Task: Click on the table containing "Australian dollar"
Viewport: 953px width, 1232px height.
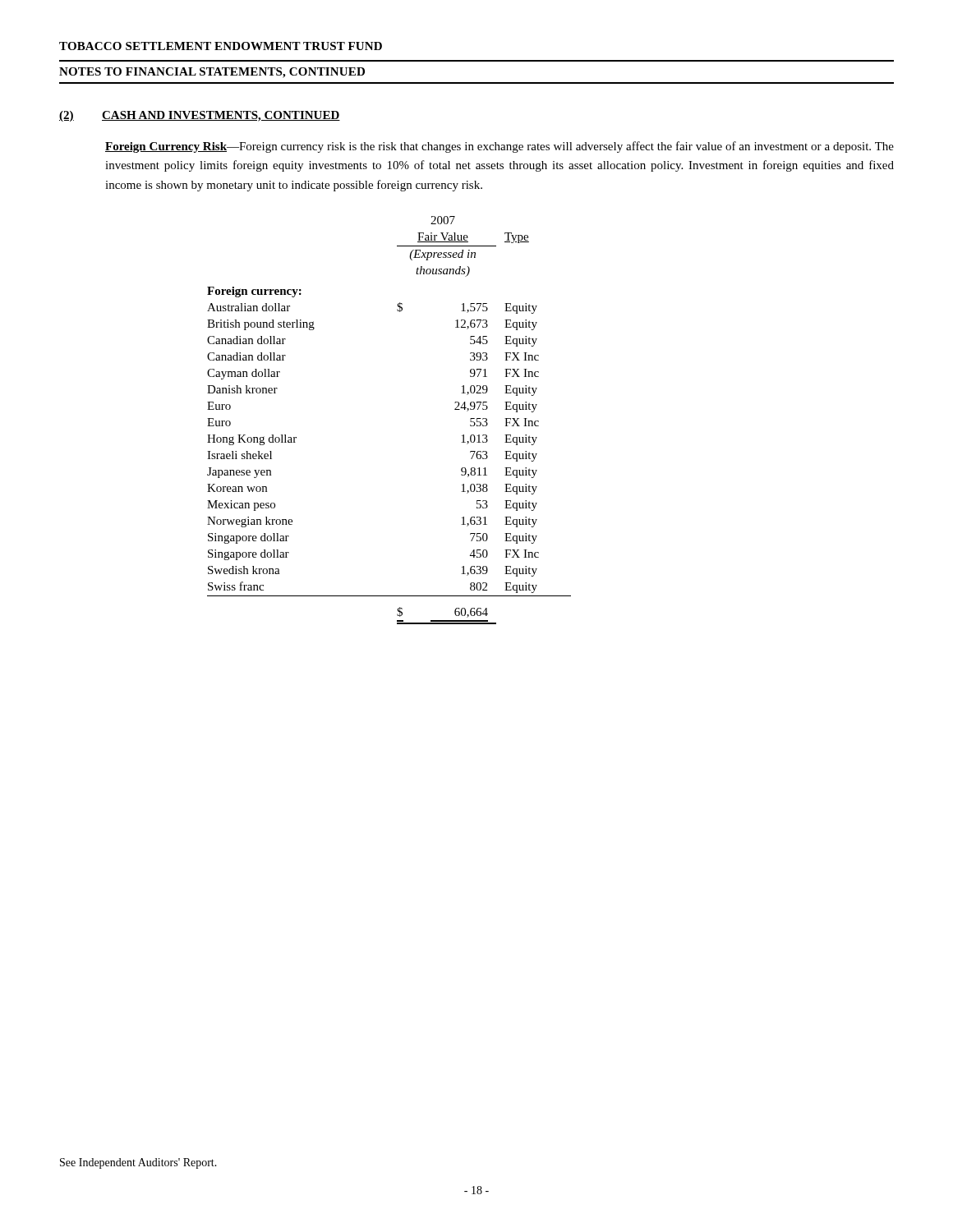Action: [x=550, y=418]
